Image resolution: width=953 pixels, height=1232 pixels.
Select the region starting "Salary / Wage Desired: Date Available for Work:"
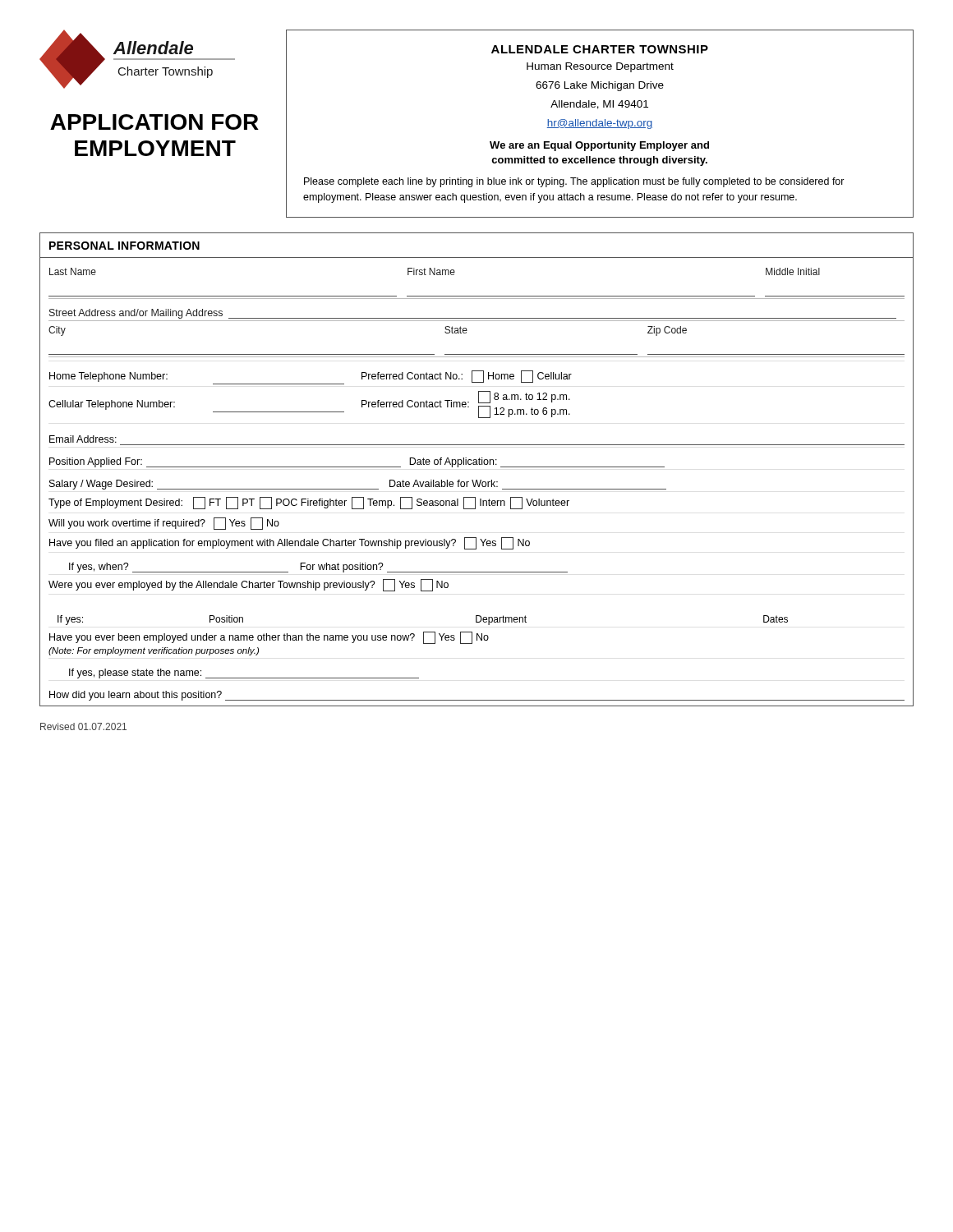point(357,481)
